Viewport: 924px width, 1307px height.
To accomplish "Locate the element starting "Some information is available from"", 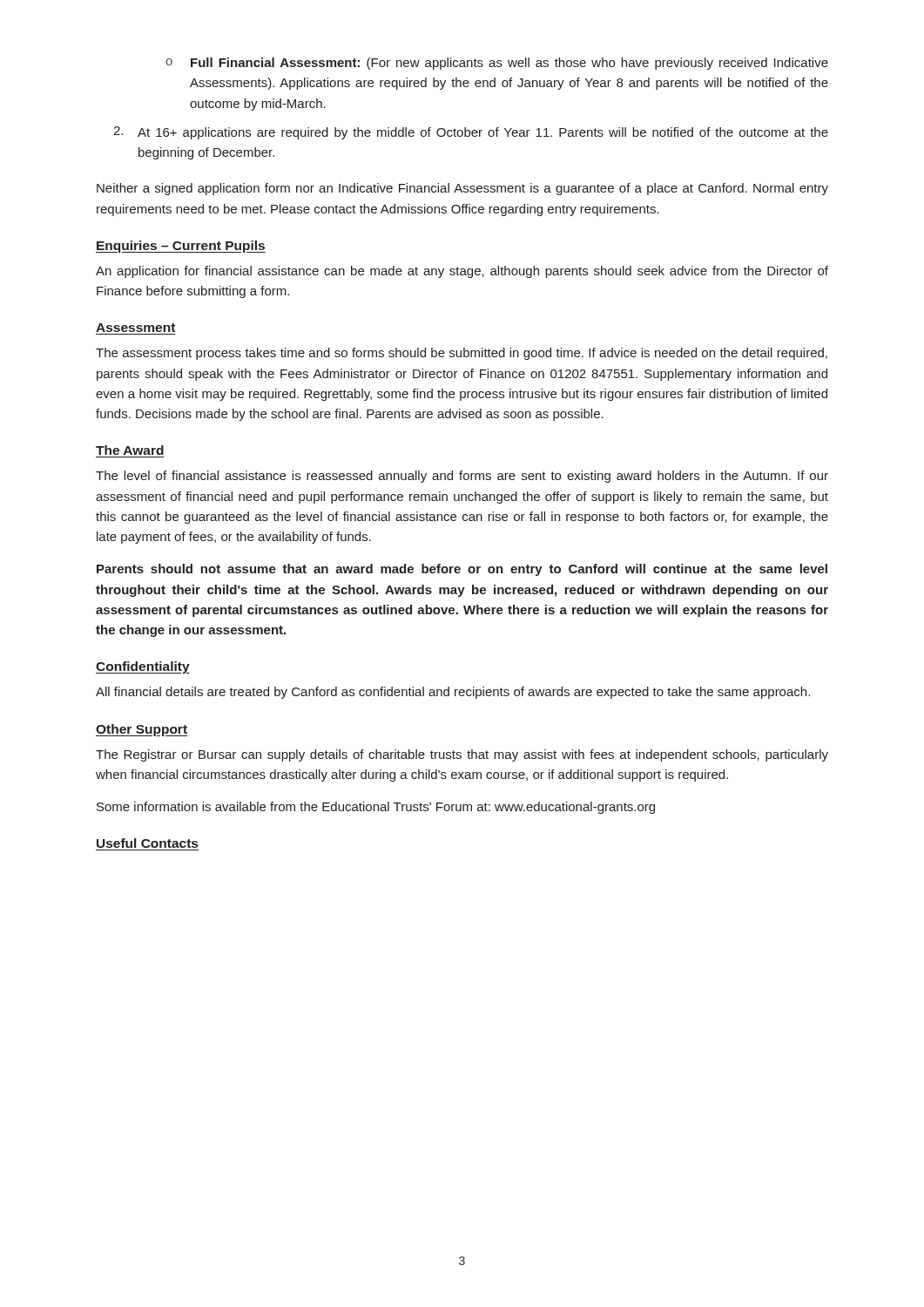I will (x=462, y=806).
